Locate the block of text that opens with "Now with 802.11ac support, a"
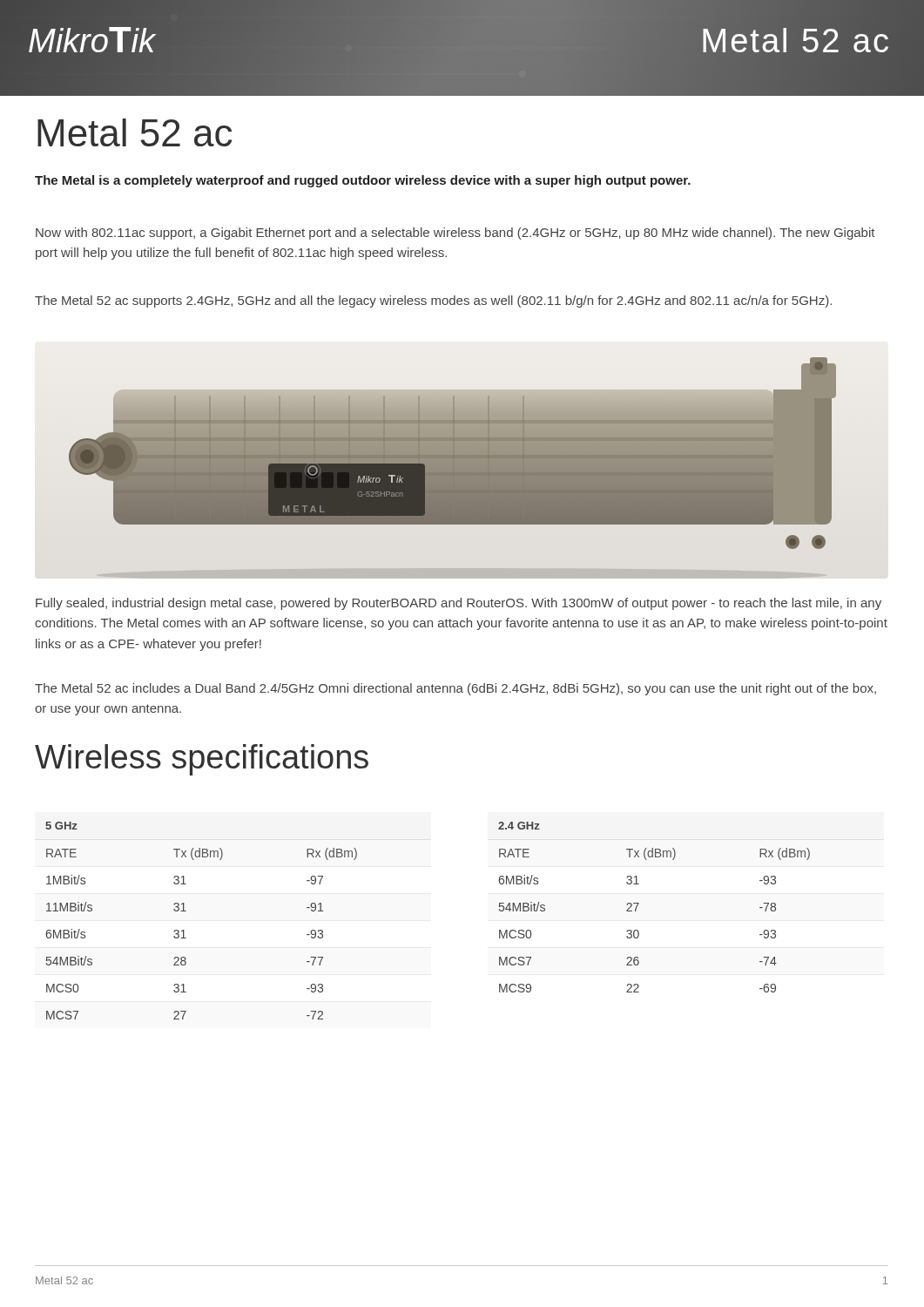 pyautogui.click(x=455, y=242)
